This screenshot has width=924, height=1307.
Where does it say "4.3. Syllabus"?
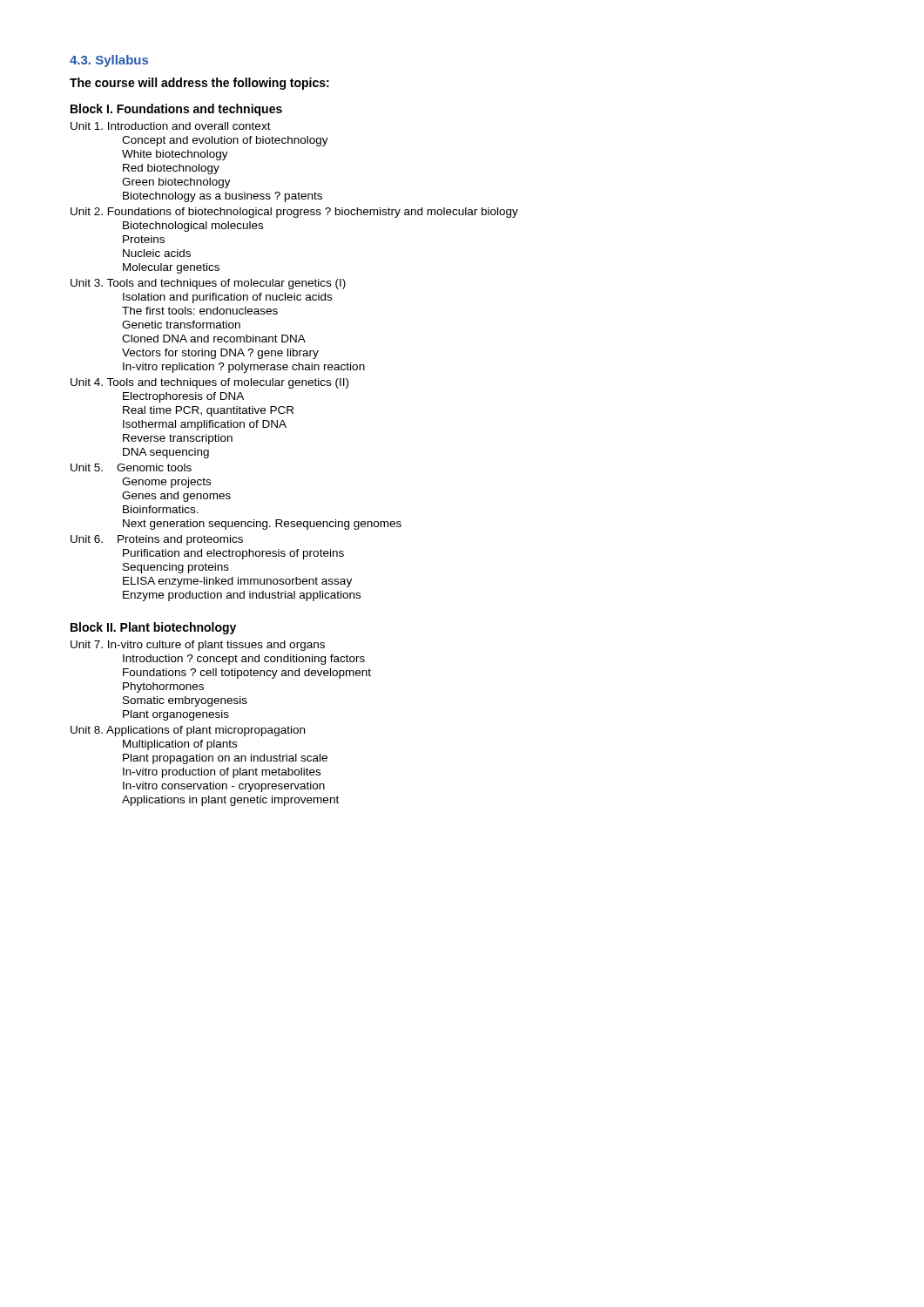tap(109, 60)
